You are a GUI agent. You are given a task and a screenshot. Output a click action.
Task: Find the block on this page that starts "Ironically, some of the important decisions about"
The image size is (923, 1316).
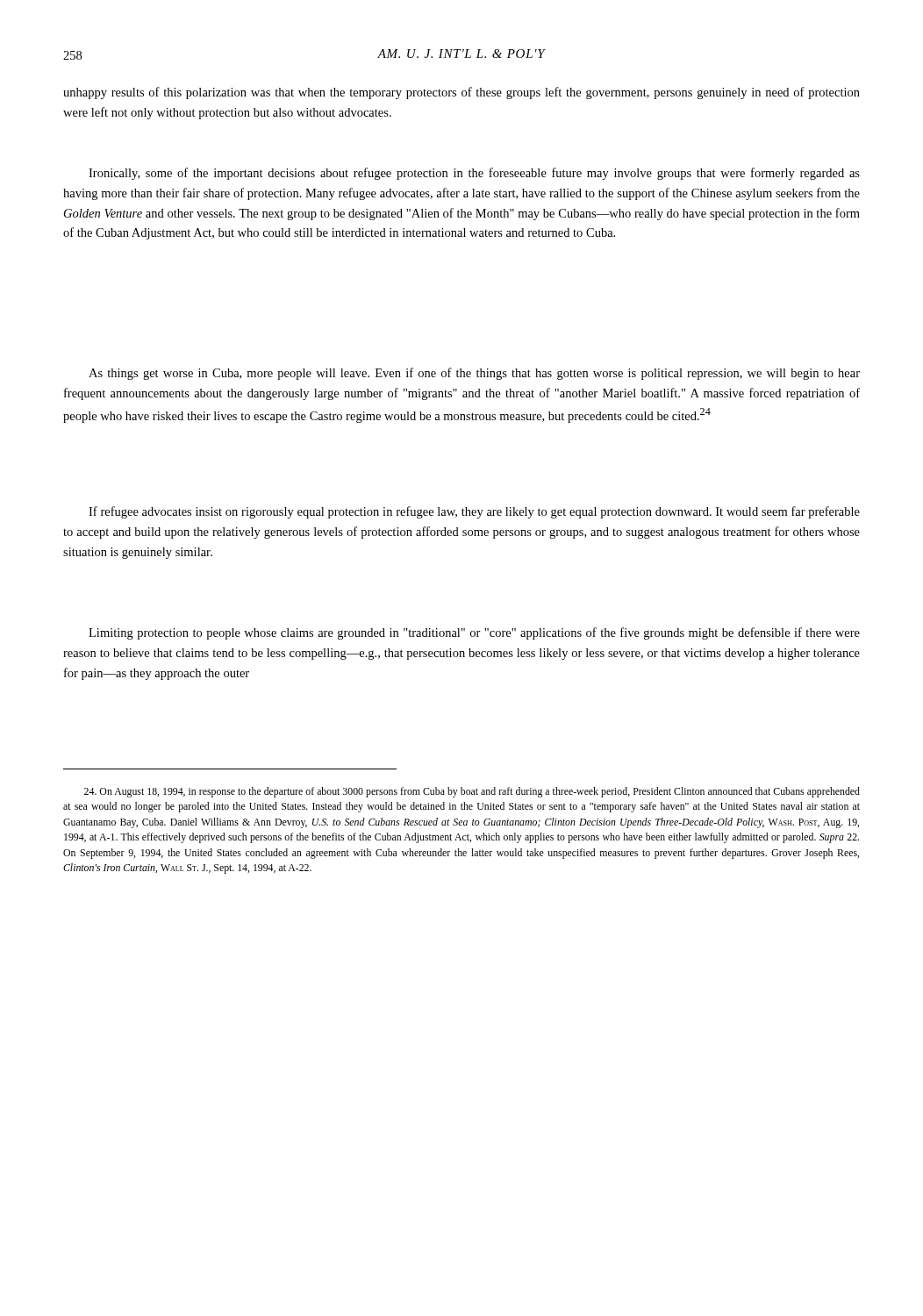coord(462,203)
